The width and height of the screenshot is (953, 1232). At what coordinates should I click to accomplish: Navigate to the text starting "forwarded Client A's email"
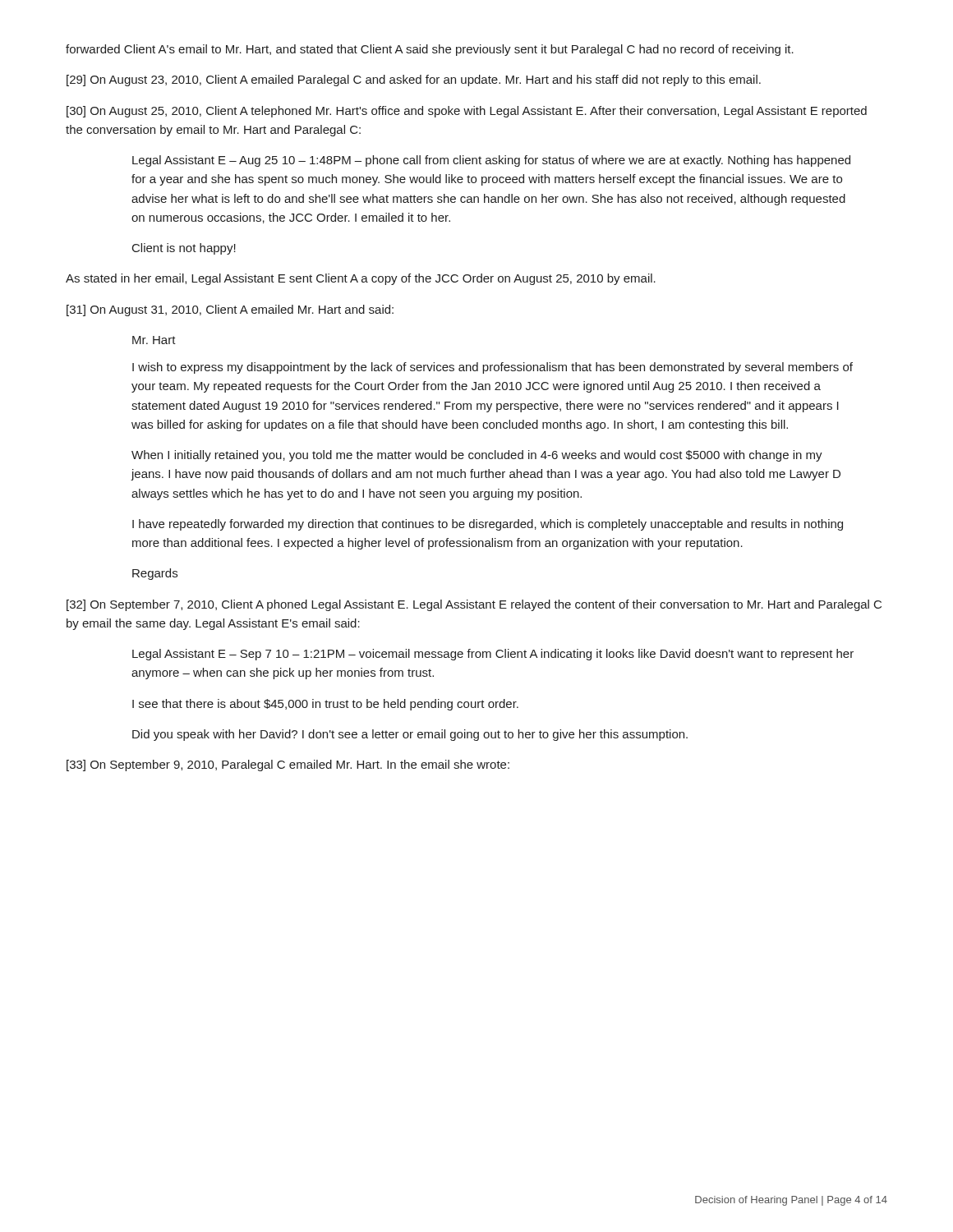coord(430,49)
